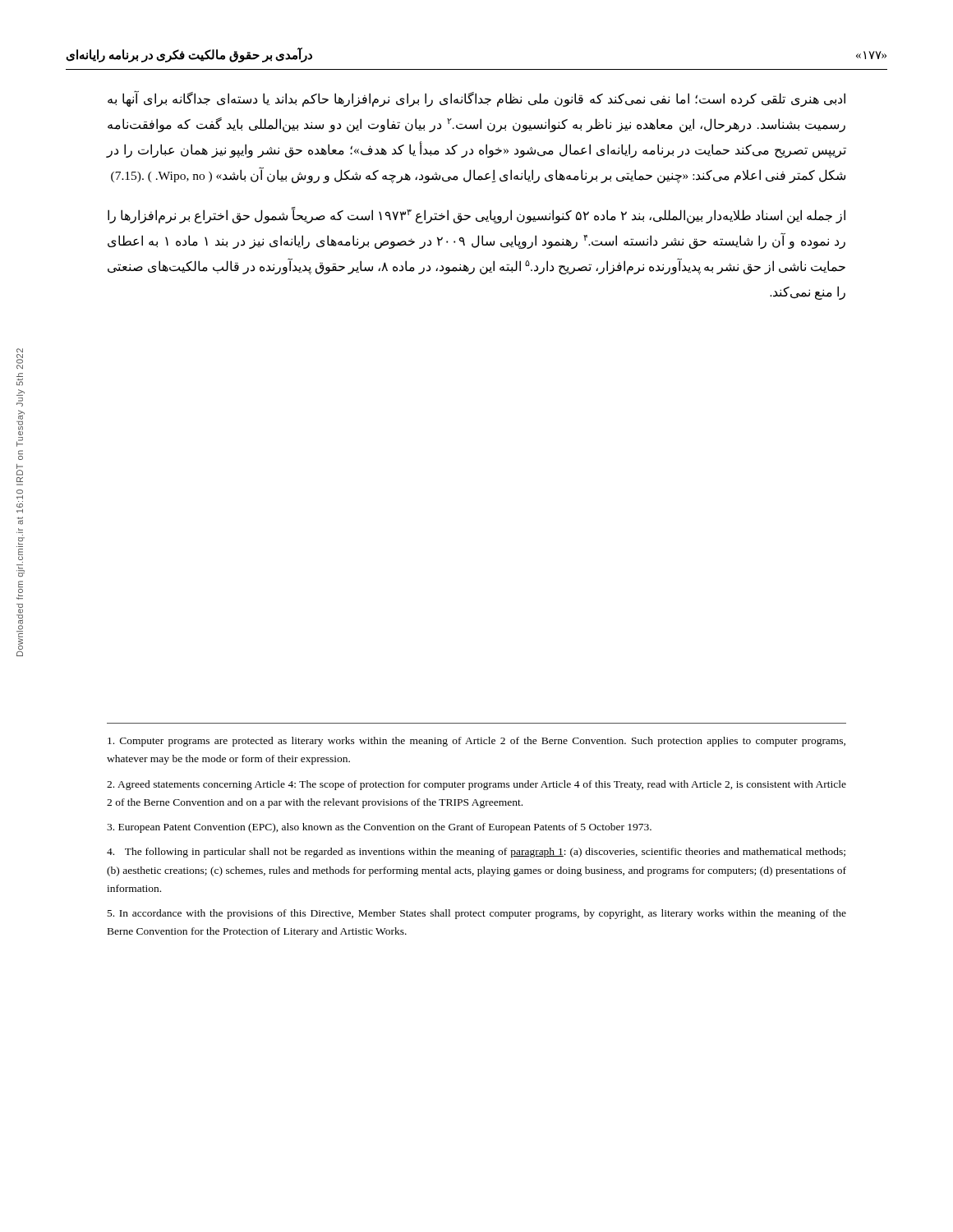The height and width of the screenshot is (1232, 953).
Task: Locate the region starting "The following in"
Action: pyautogui.click(x=476, y=870)
